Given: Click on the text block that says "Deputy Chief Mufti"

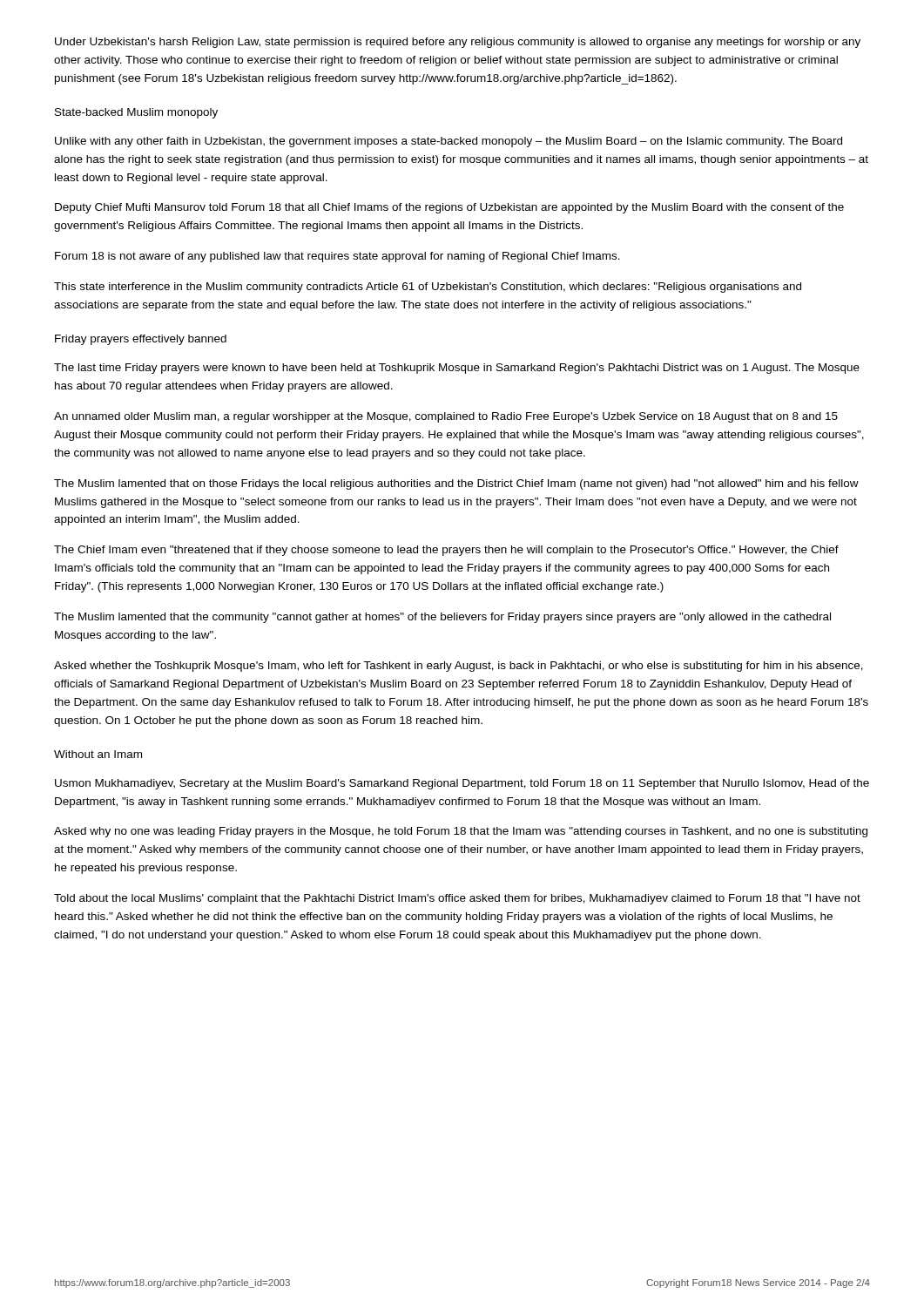Looking at the screenshot, I should 449,216.
